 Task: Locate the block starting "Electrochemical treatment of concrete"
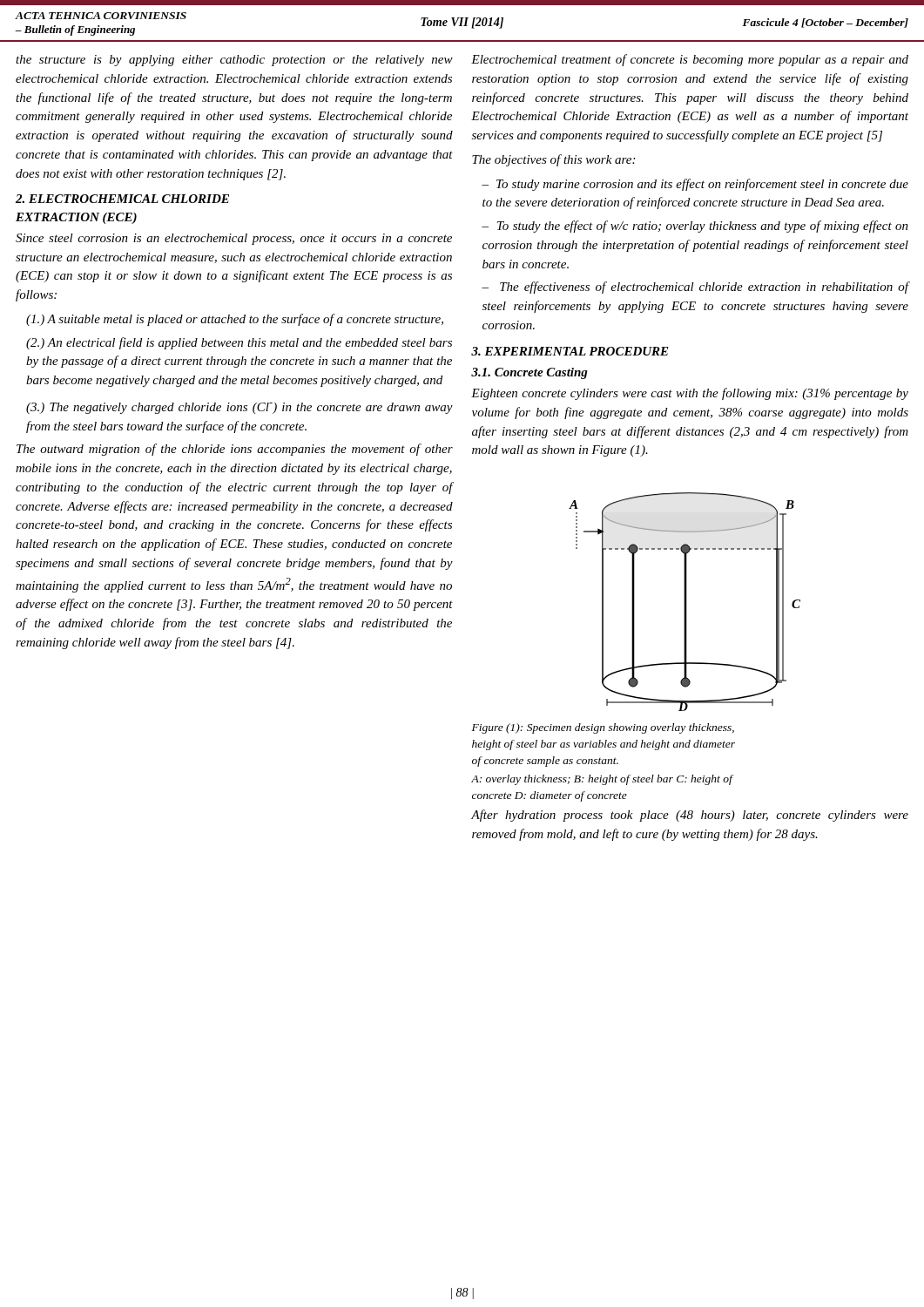coord(690,110)
